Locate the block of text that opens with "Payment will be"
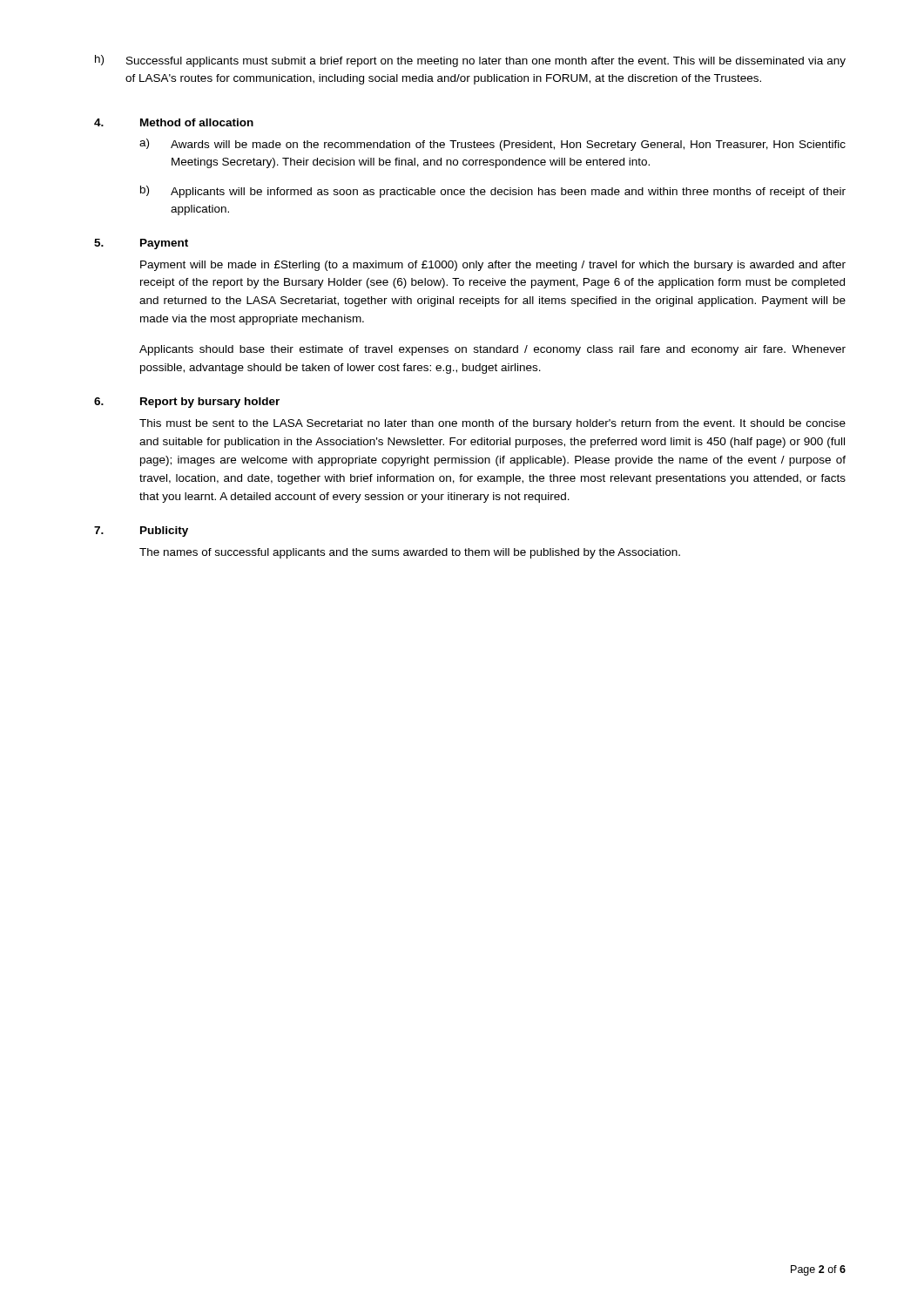 click(492, 291)
